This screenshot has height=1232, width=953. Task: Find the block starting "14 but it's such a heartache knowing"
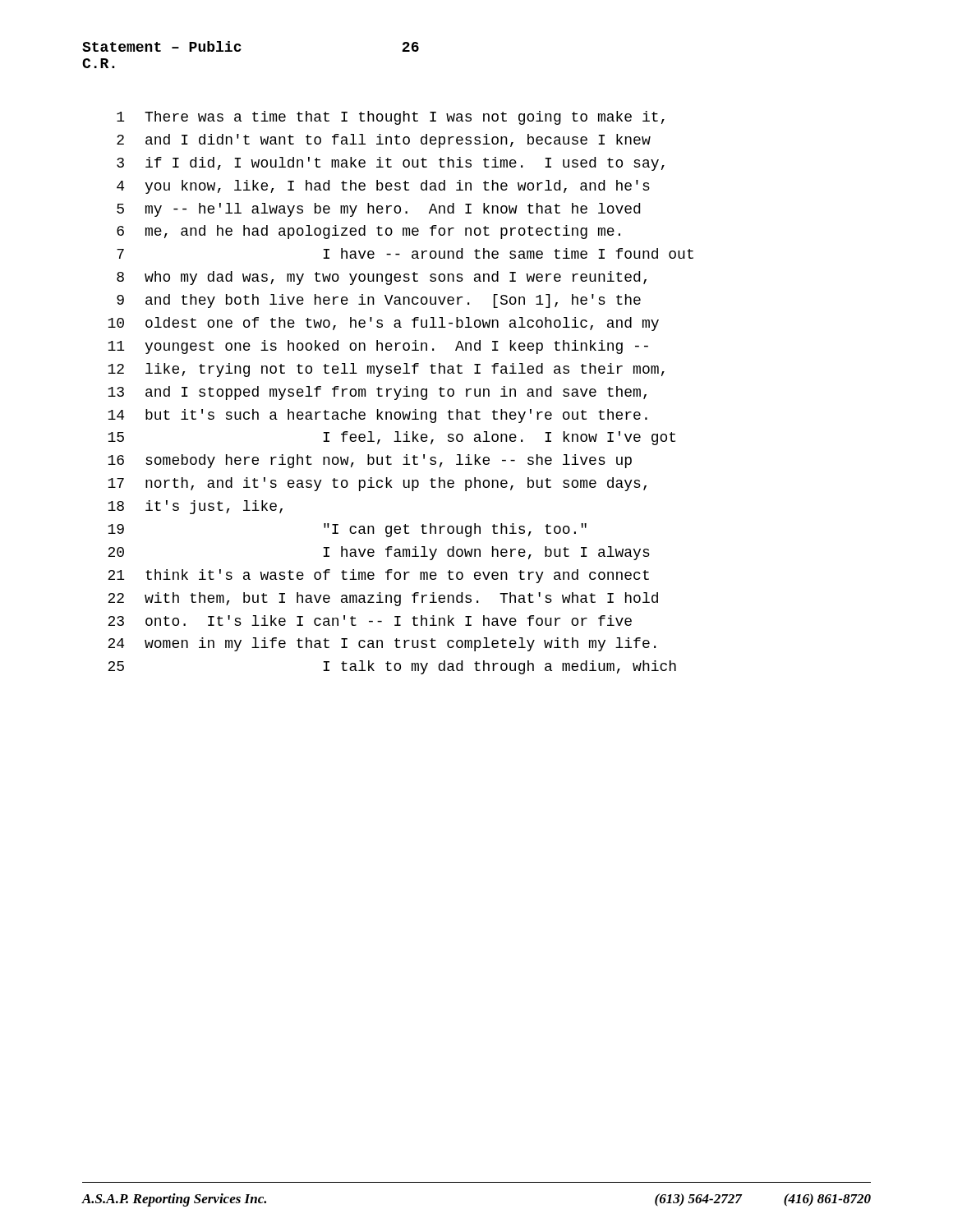[x=485, y=416]
